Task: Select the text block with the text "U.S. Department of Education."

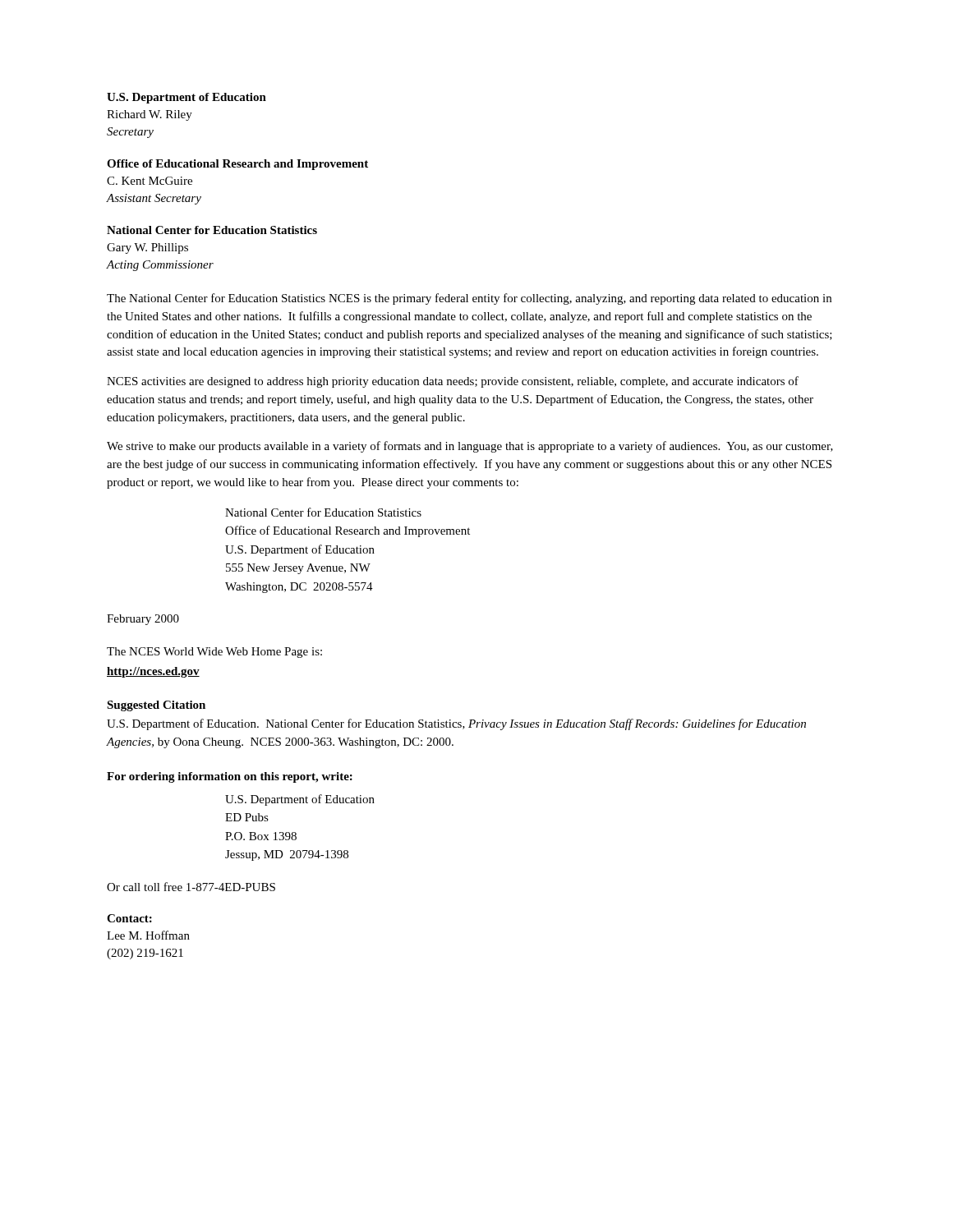Action: click(476, 733)
